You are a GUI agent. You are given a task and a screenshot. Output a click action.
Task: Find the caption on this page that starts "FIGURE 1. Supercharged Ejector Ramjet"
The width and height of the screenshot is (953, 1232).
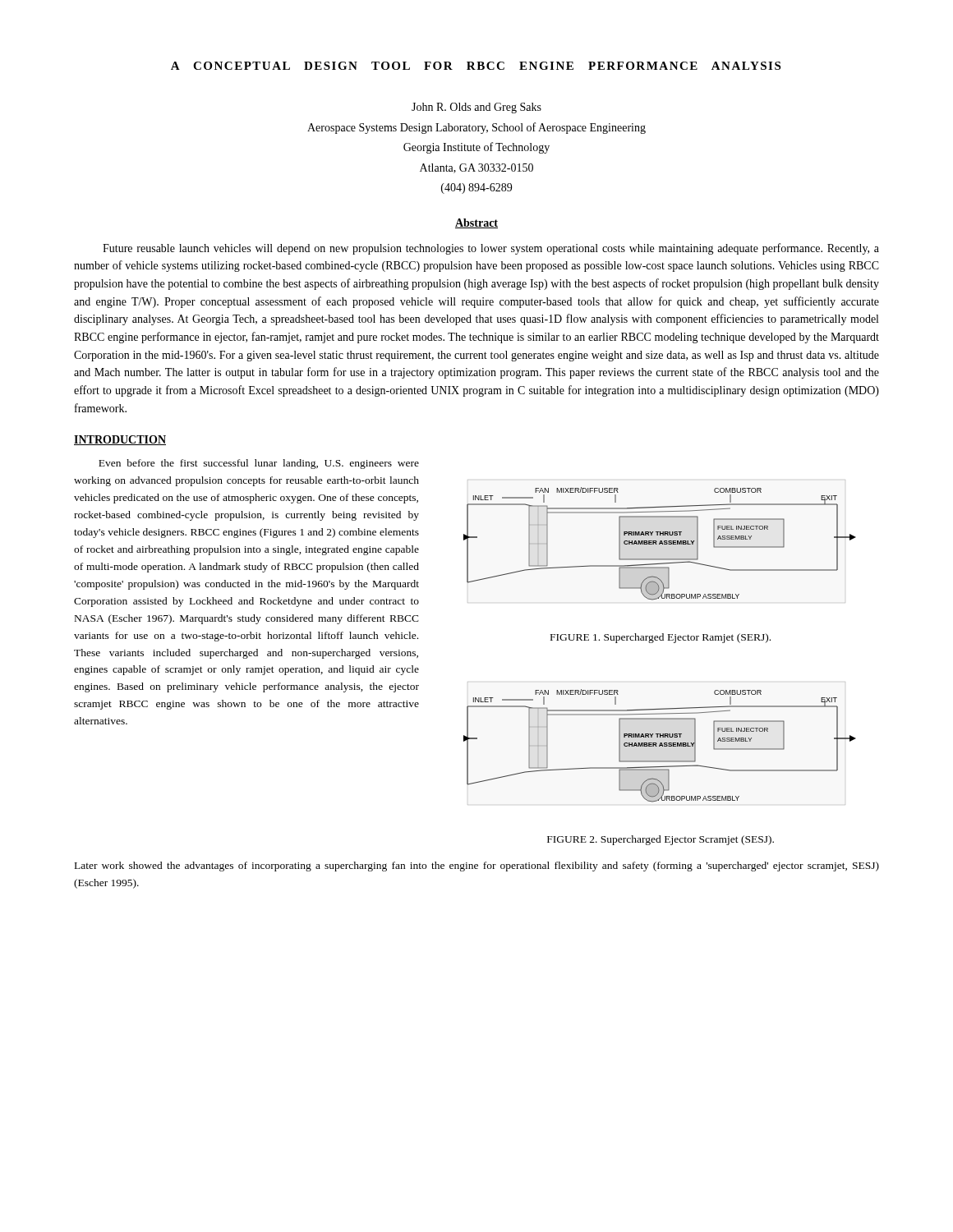coord(661,637)
